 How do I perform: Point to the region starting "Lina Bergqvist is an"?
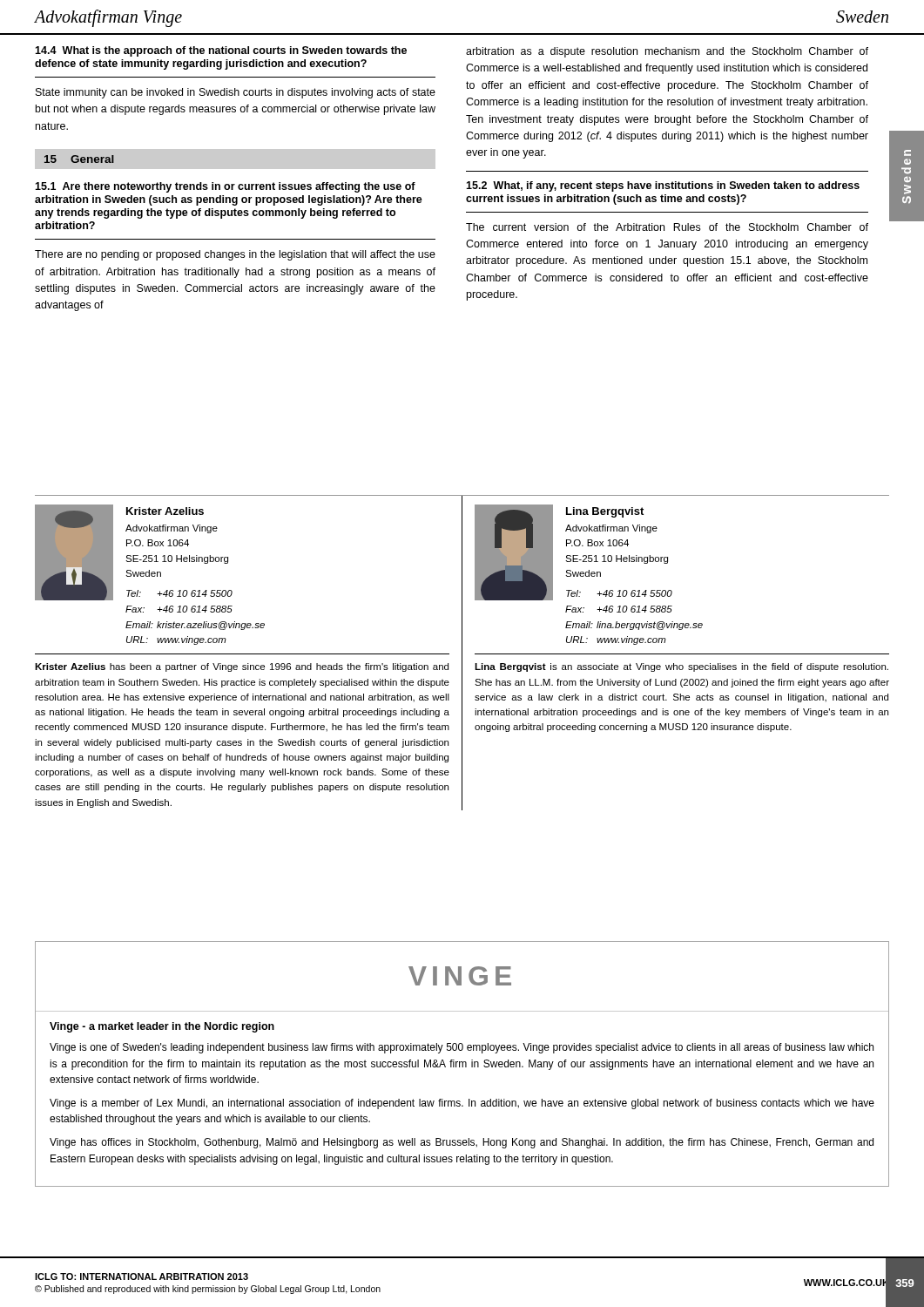(x=682, y=697)
